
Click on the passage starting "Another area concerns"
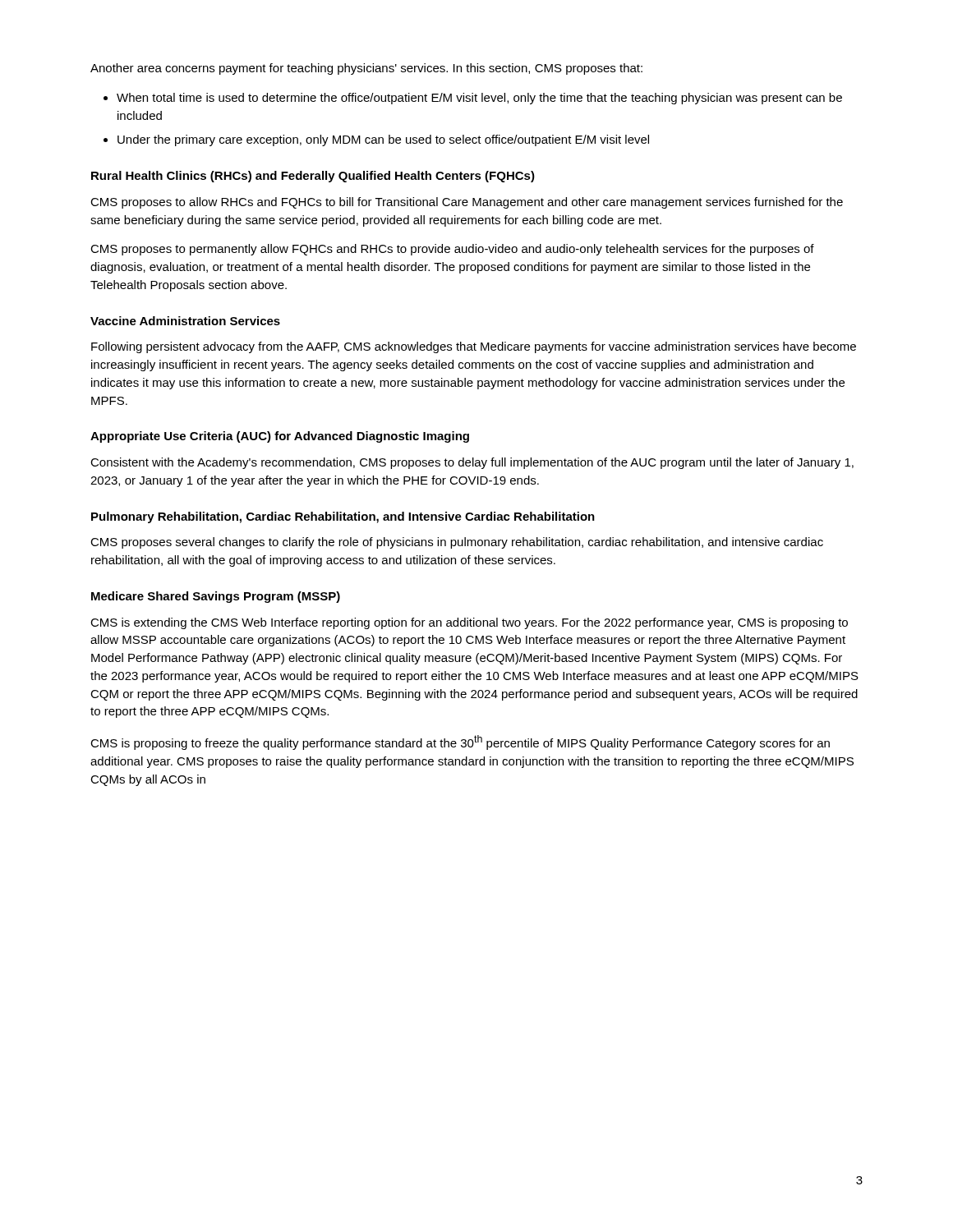point(367,68)
